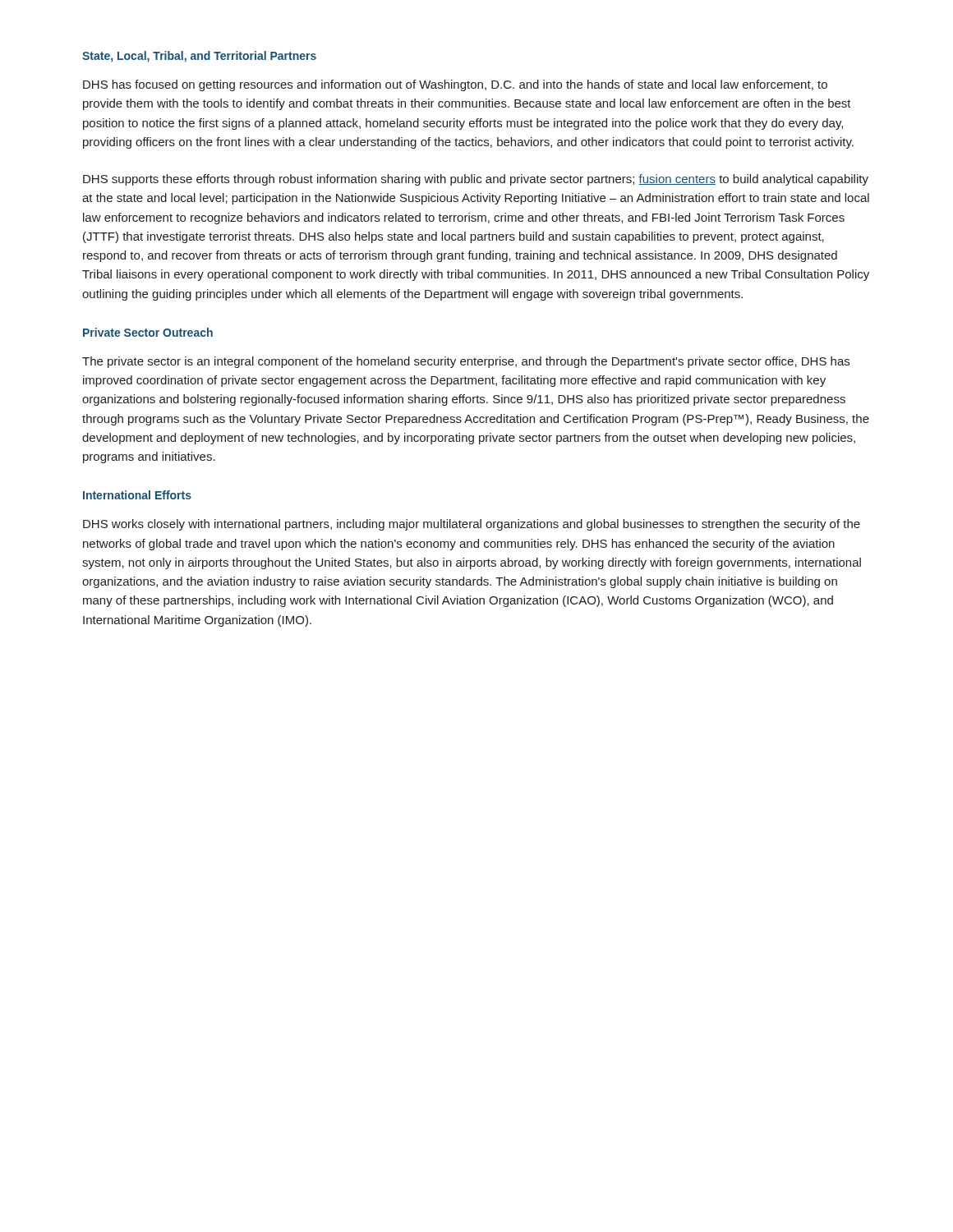Select the text block starting "DHS has focused on getting resources"
Screen dimensions: 1232x953
[476, 113]
